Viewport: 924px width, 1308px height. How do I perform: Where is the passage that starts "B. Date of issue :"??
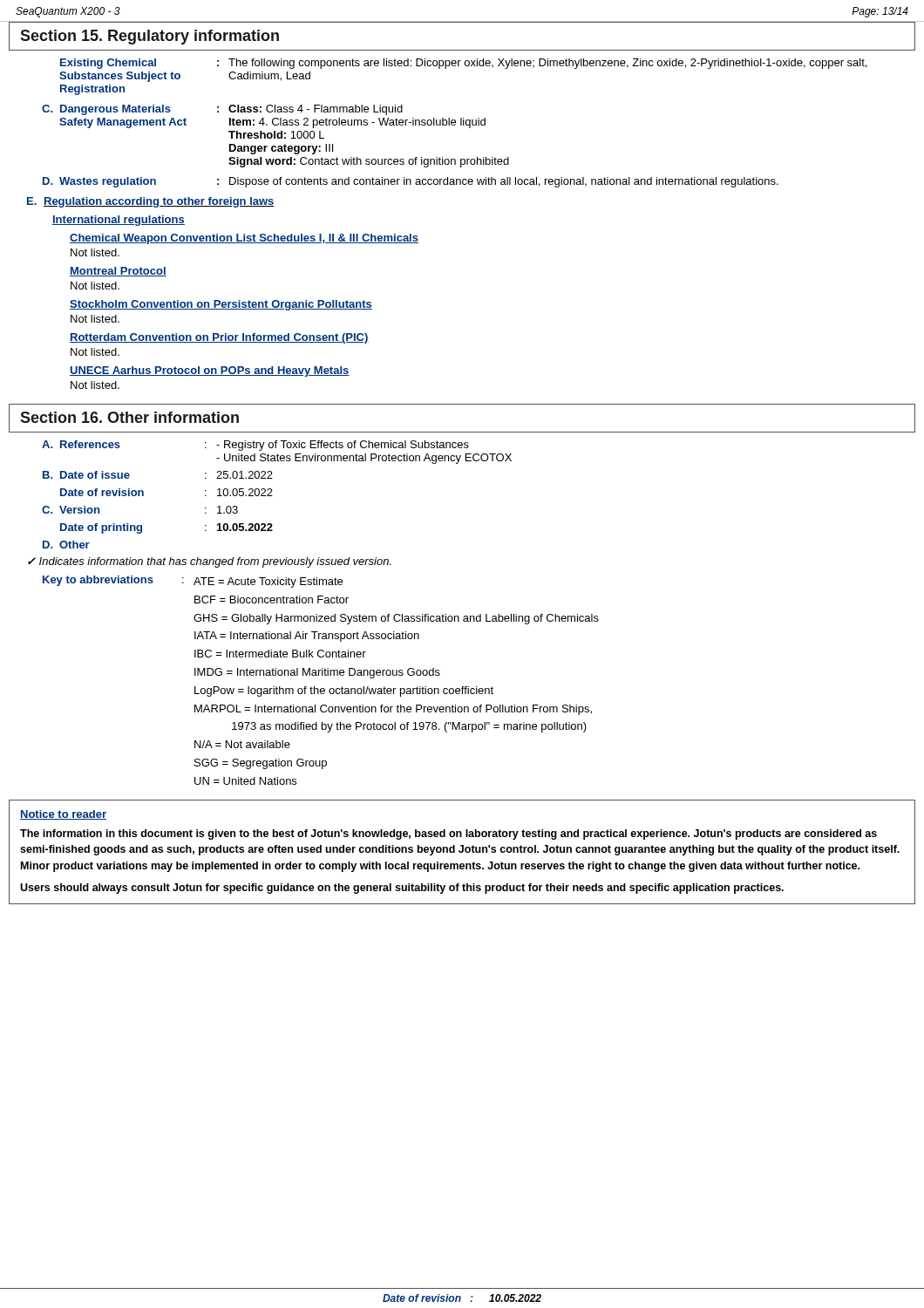point(90,474)
